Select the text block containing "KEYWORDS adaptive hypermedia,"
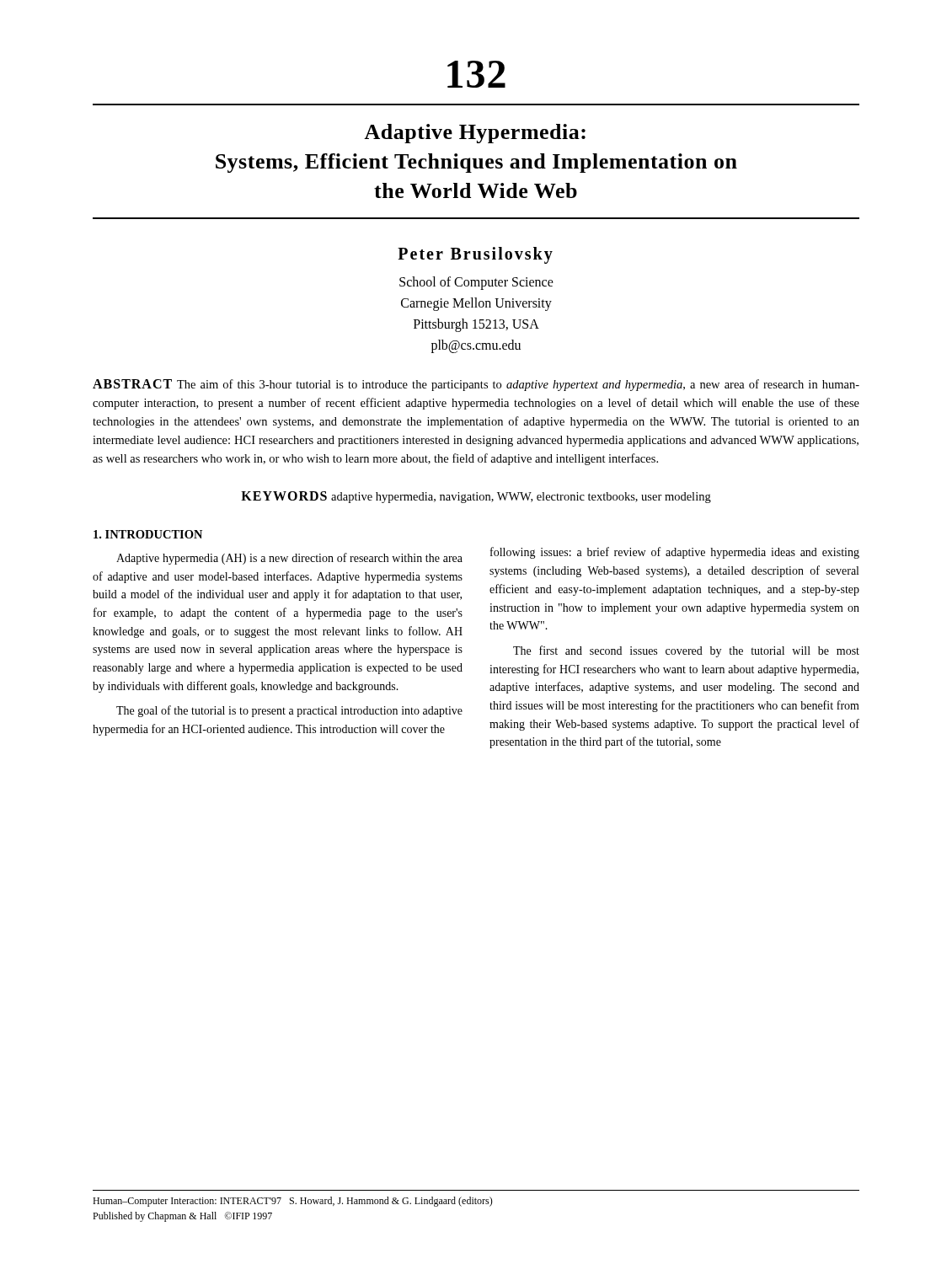952x1264 pixels. pos(476,496)
